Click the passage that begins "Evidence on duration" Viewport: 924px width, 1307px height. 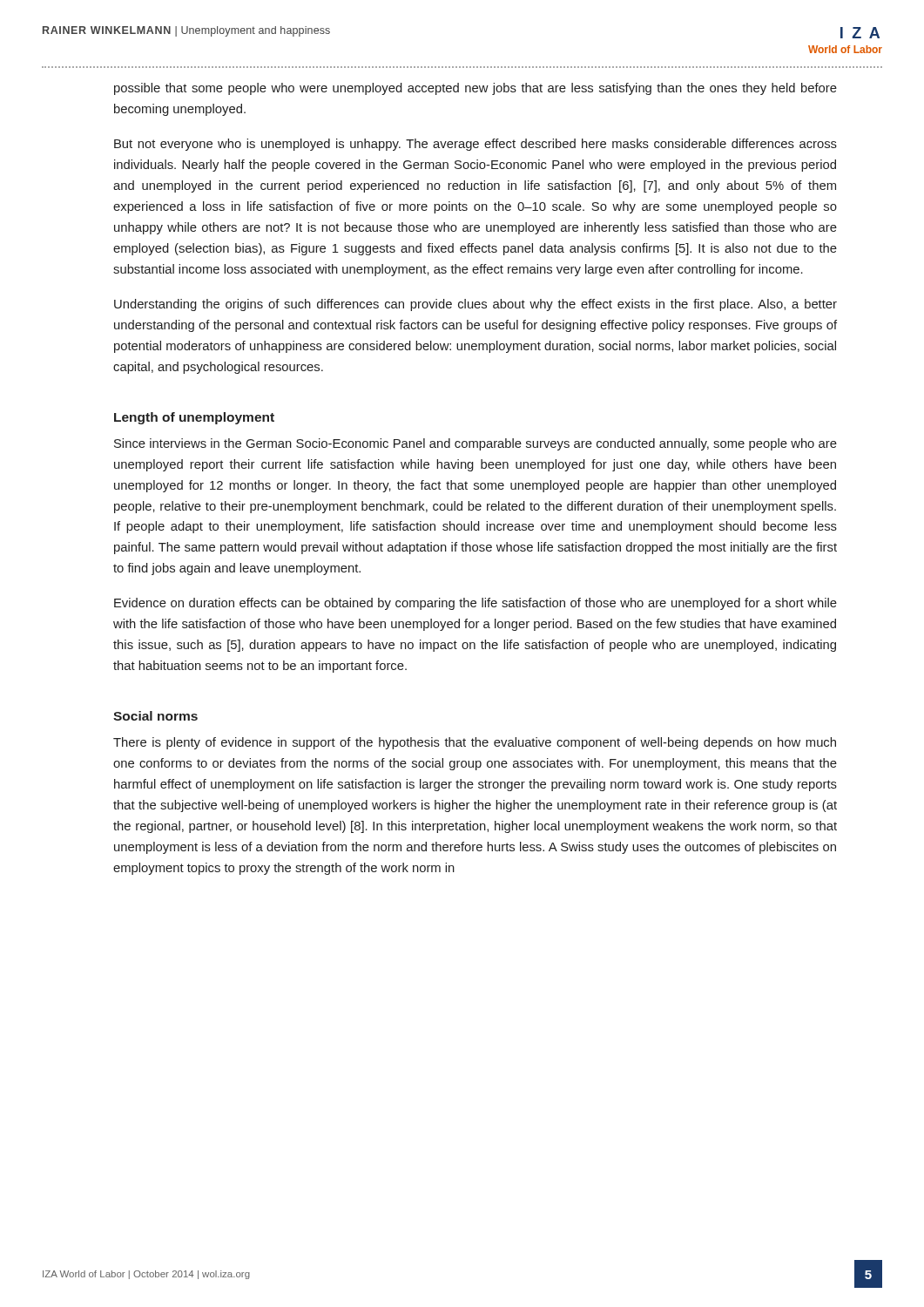click(x=475, y=635)
